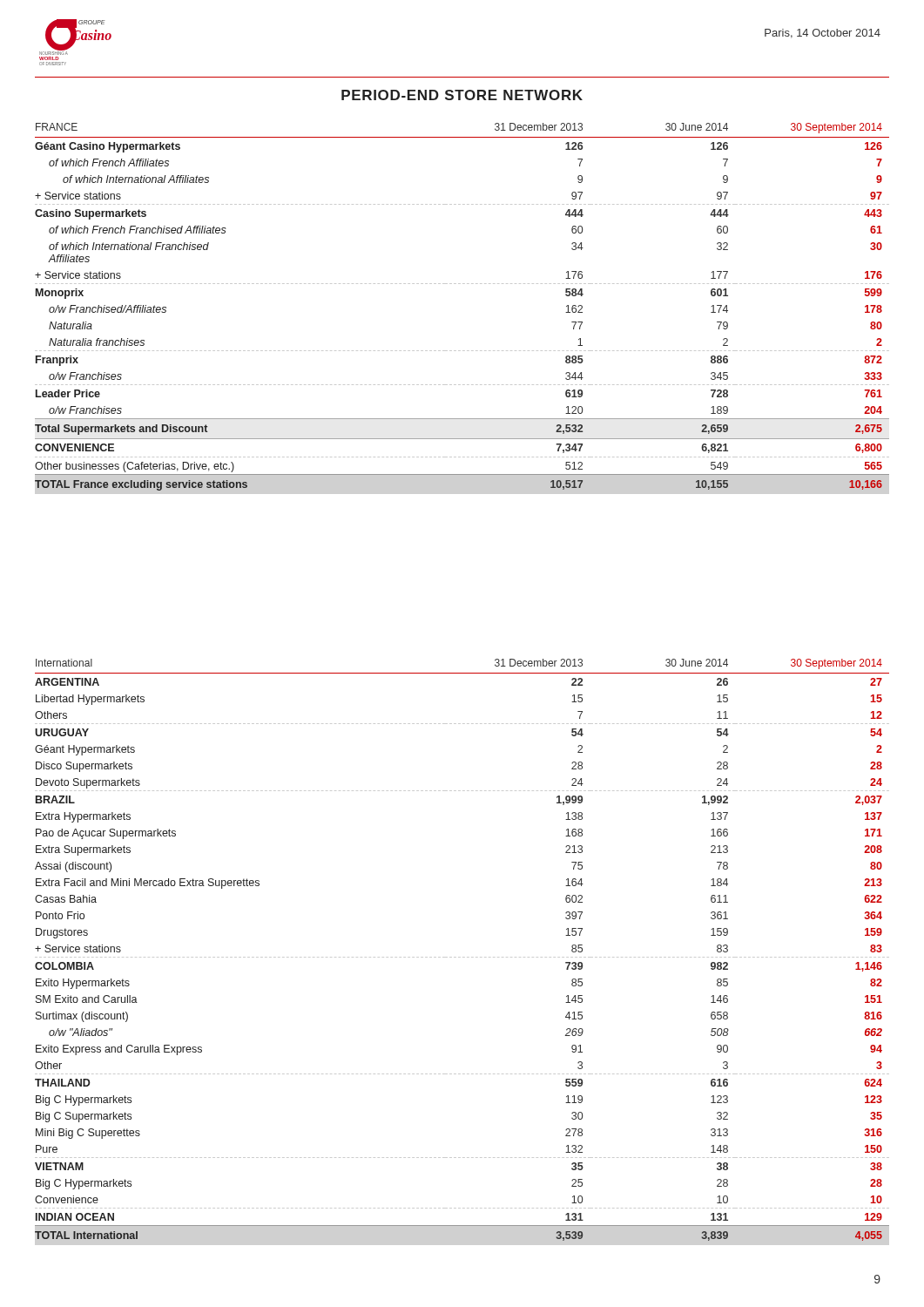This screenshot has width=924, height=1307.
Task: Select the table that reads "Pao de Açucar"
Action: click(x=462, y=949)
